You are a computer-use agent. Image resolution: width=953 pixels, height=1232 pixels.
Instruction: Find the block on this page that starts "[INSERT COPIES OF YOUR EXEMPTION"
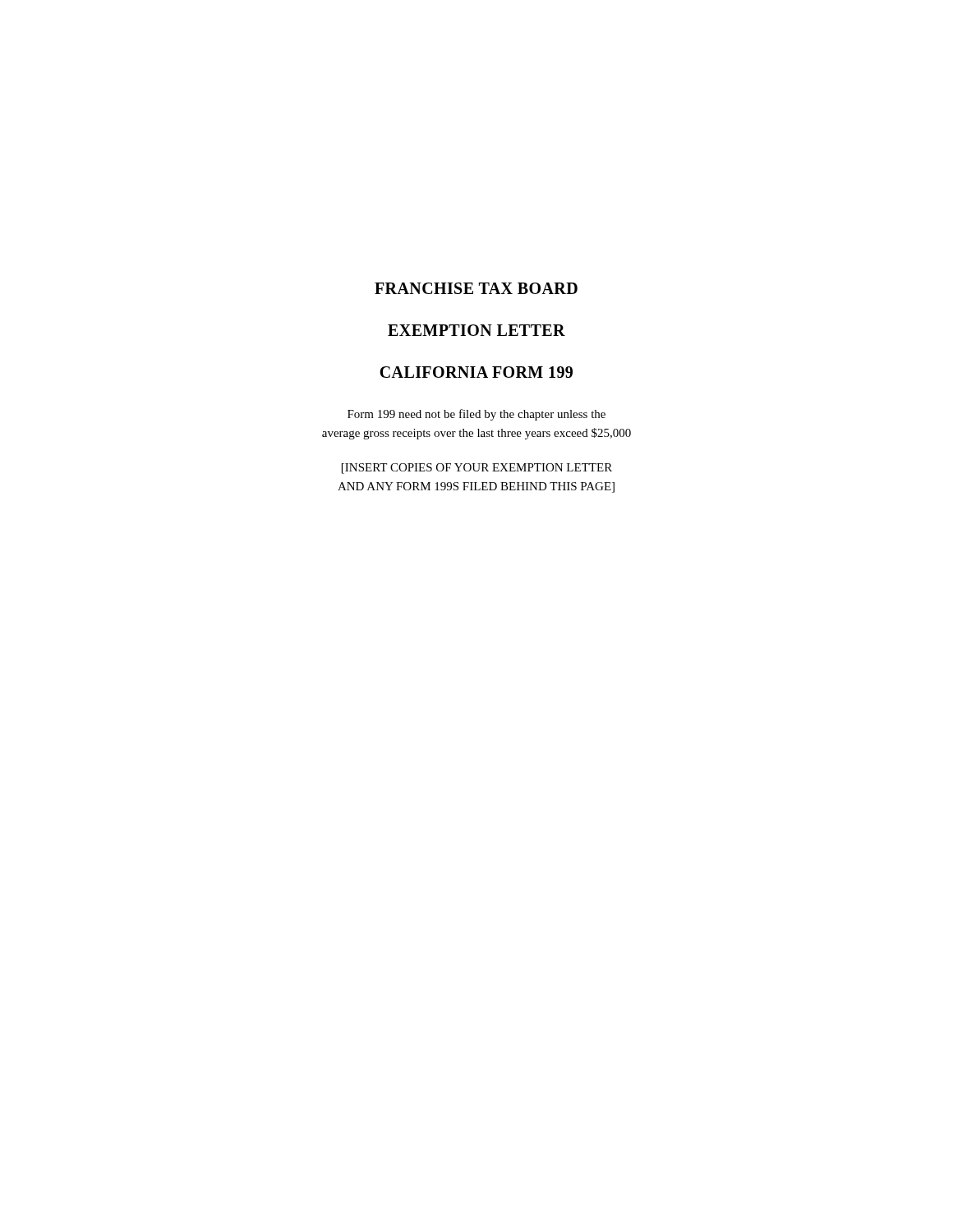tap(476, 477)
